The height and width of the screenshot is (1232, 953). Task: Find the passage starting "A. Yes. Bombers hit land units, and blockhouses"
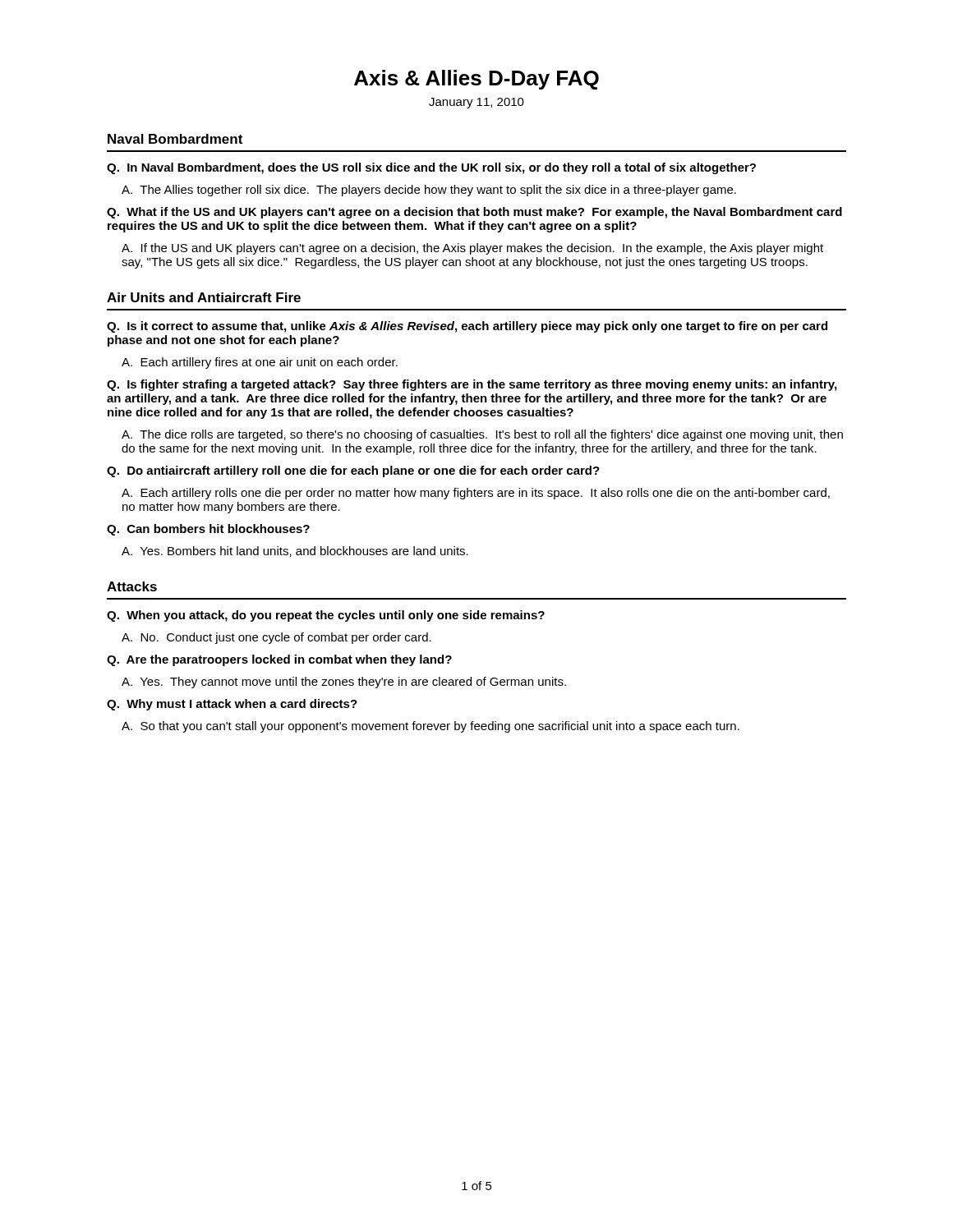[x=476, y=551]
